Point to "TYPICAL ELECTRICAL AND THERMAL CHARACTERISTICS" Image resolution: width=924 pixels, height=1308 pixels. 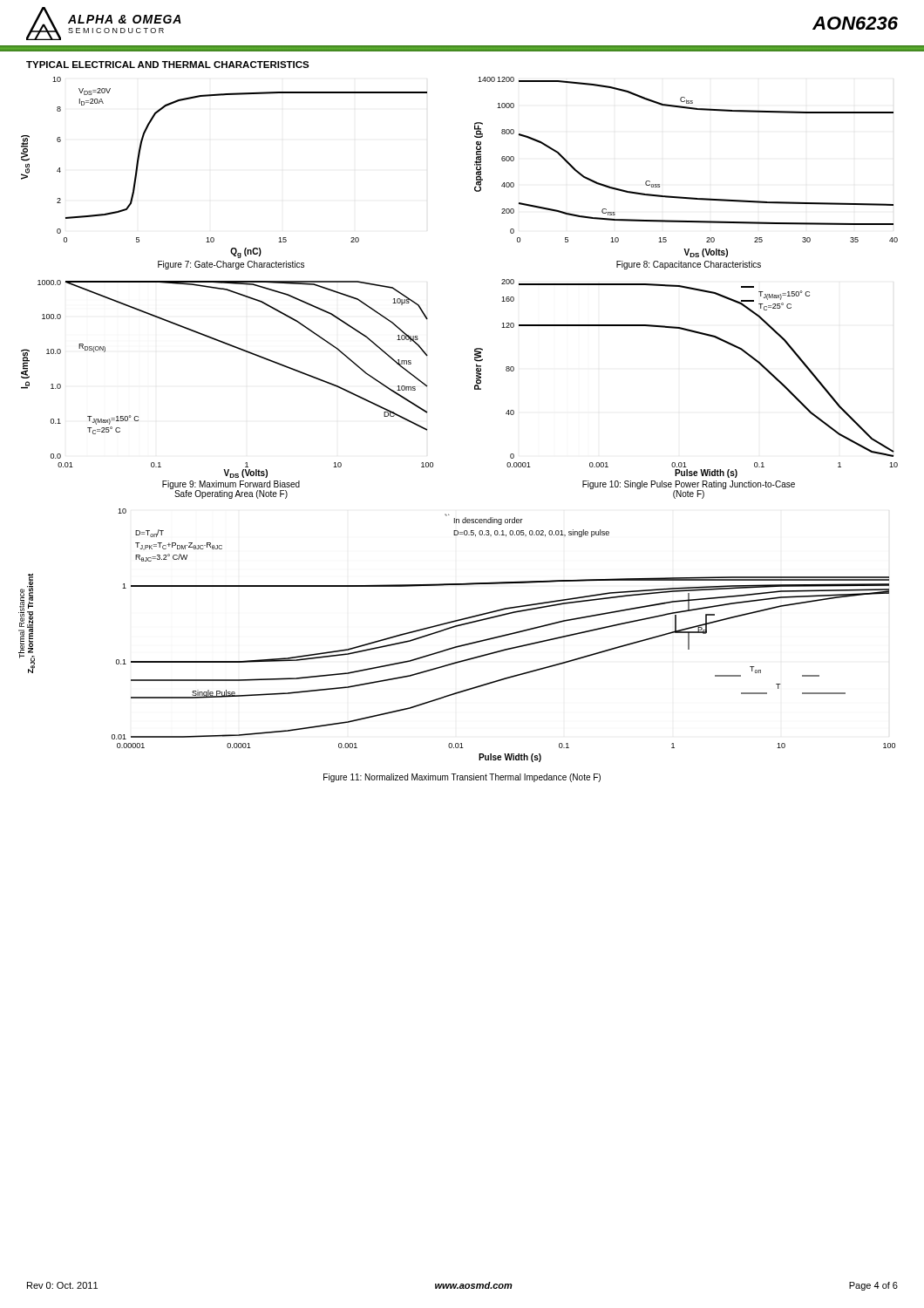168,64
